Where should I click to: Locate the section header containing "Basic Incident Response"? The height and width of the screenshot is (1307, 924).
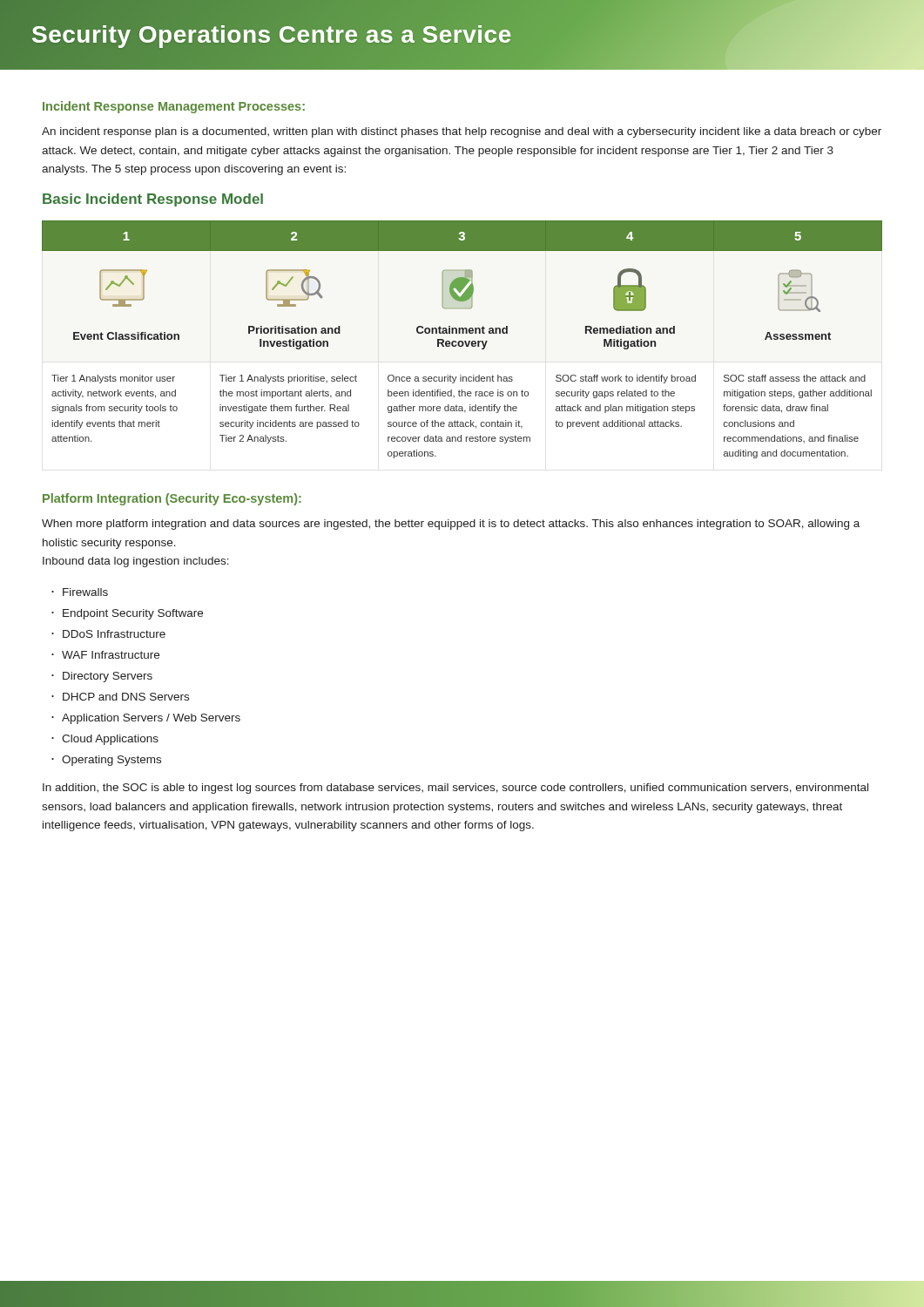[x=153, y=199]
